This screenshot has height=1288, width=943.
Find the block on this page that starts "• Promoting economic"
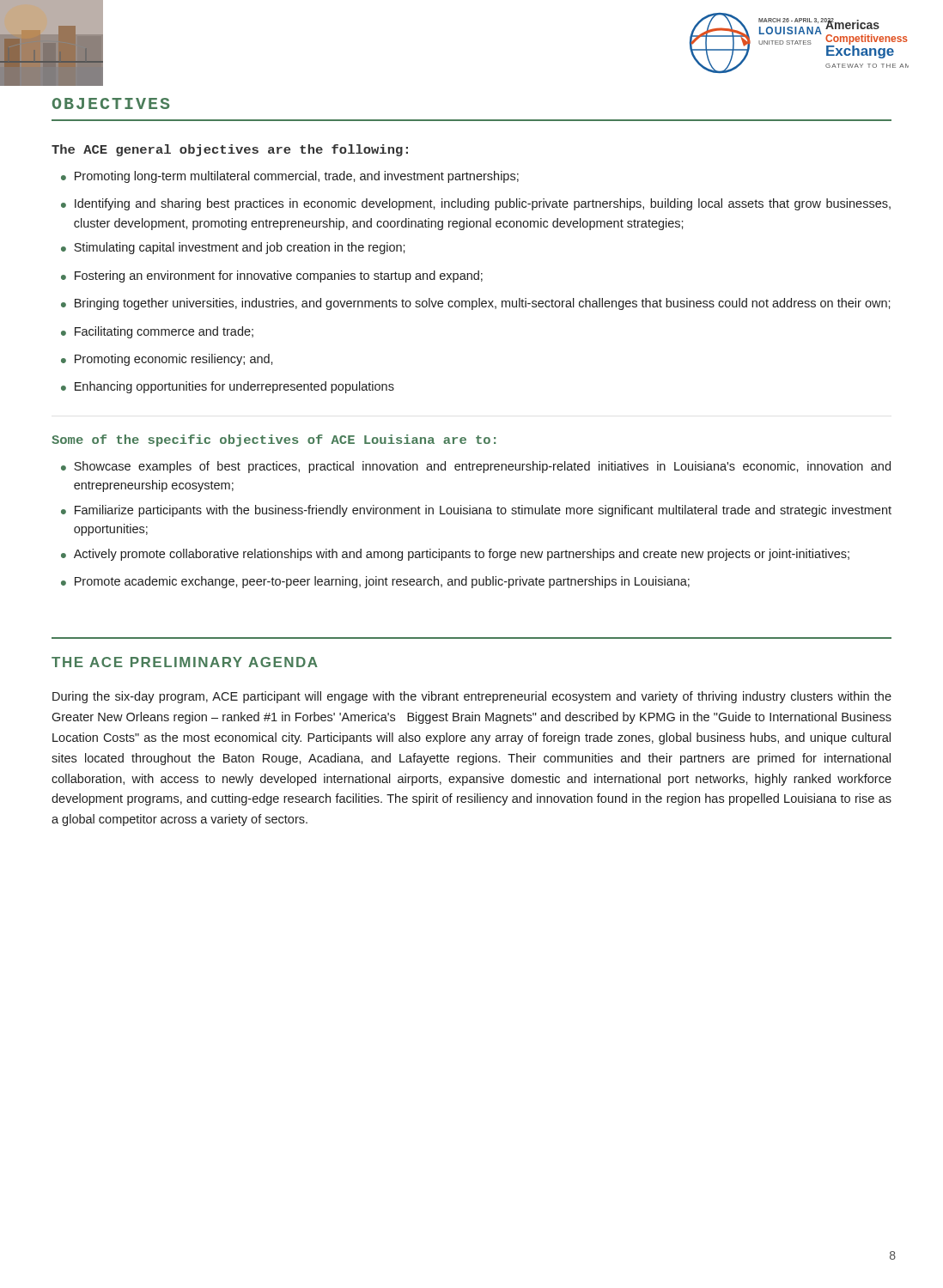point(167,361)
